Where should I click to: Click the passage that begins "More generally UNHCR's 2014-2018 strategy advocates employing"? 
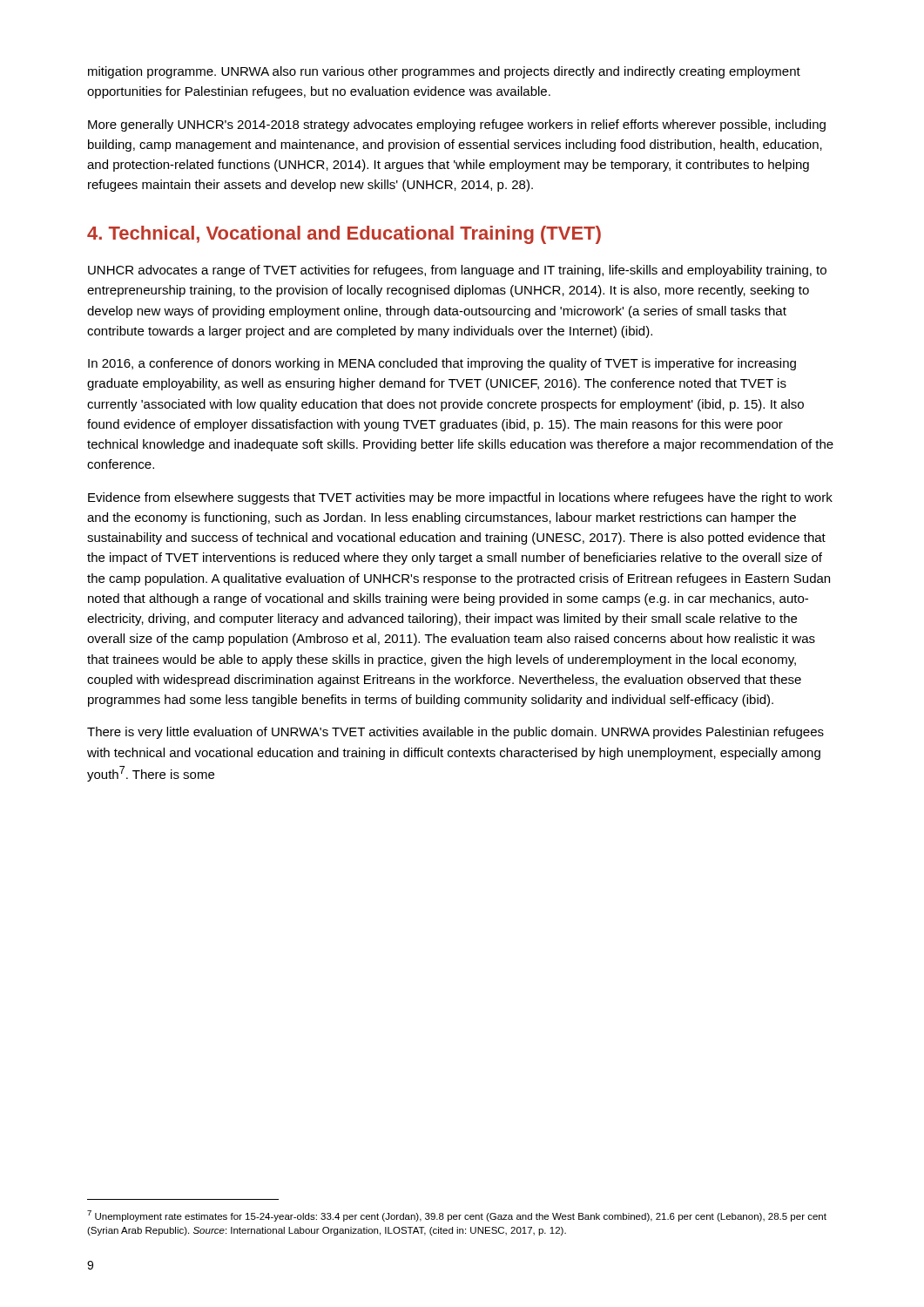tap(462, 154)
